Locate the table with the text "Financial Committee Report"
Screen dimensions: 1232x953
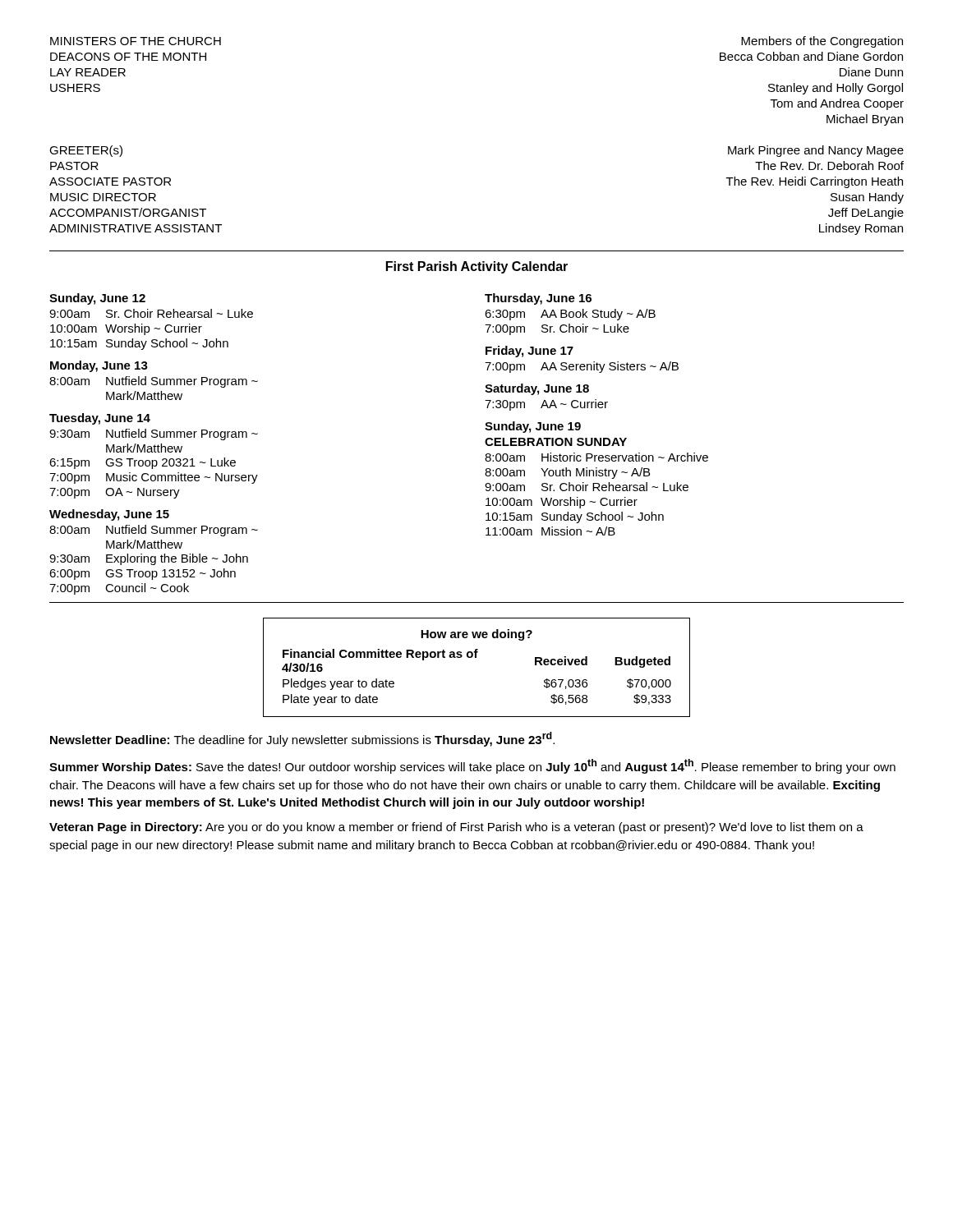(476, 667)
